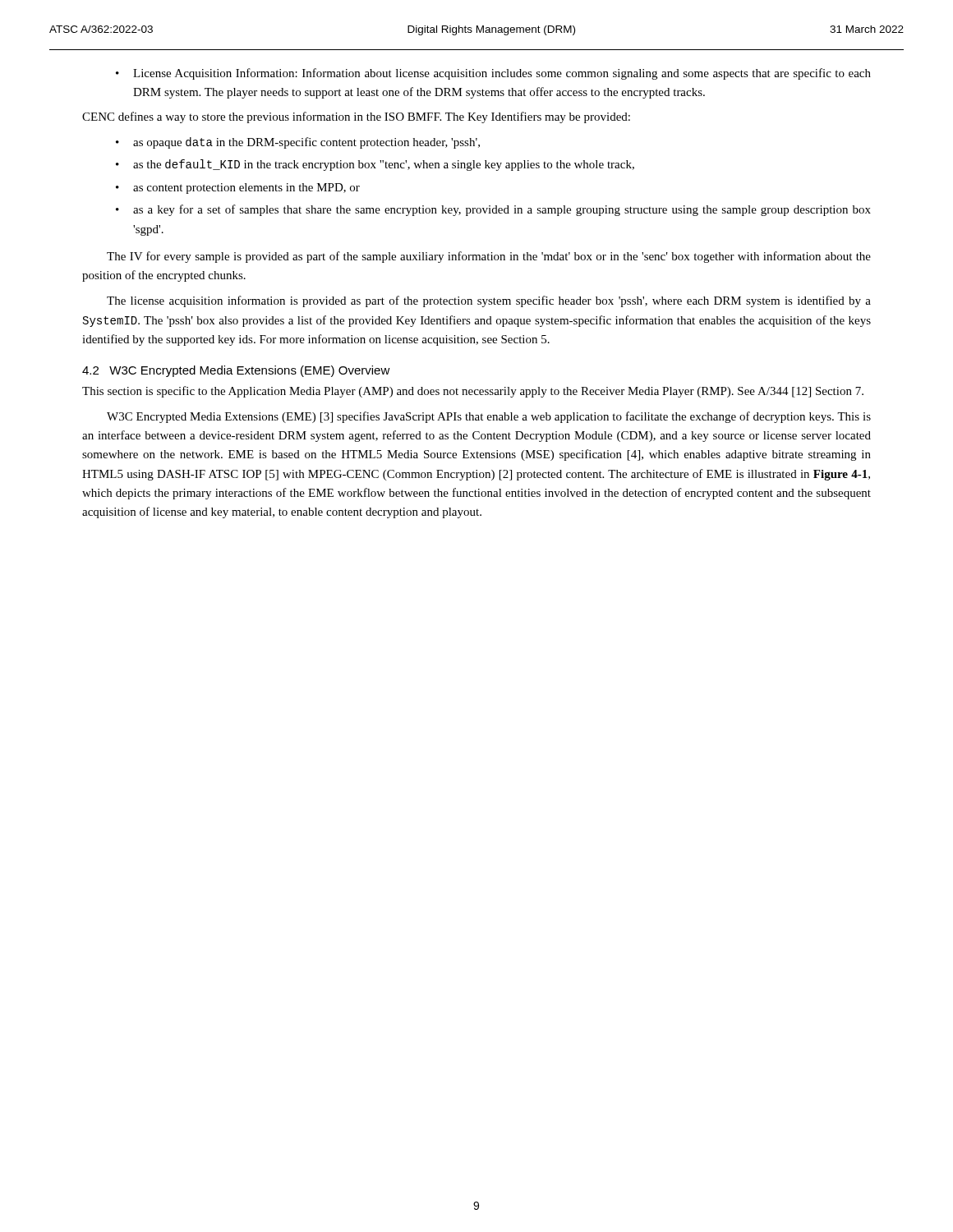
Task: Locate the block of text that opens with "• as content protection elements in"
Action: click(x=238, y=188)
